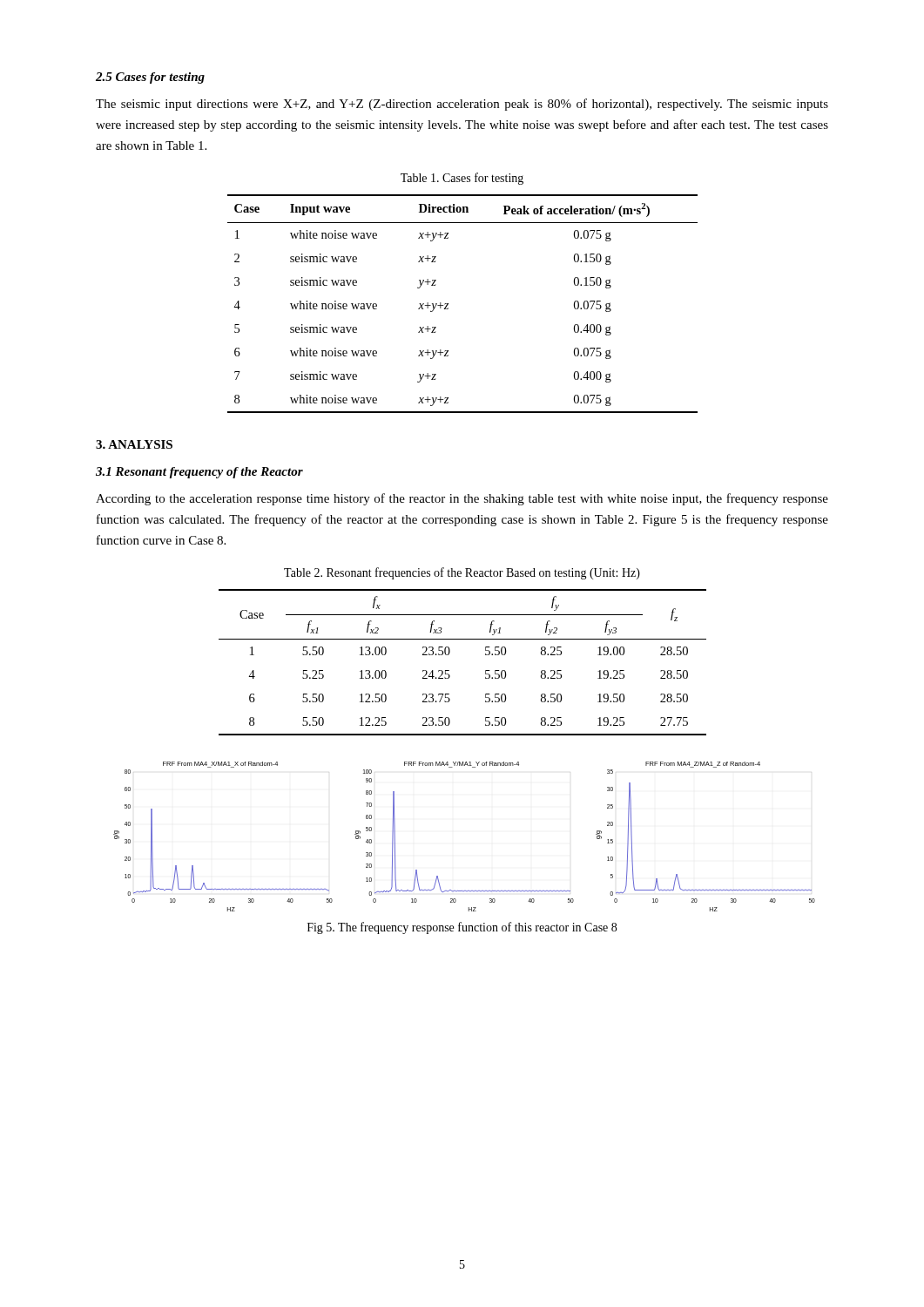Click on the section header with the text "3.1 Resonant frequency of"

coord(199,471)
